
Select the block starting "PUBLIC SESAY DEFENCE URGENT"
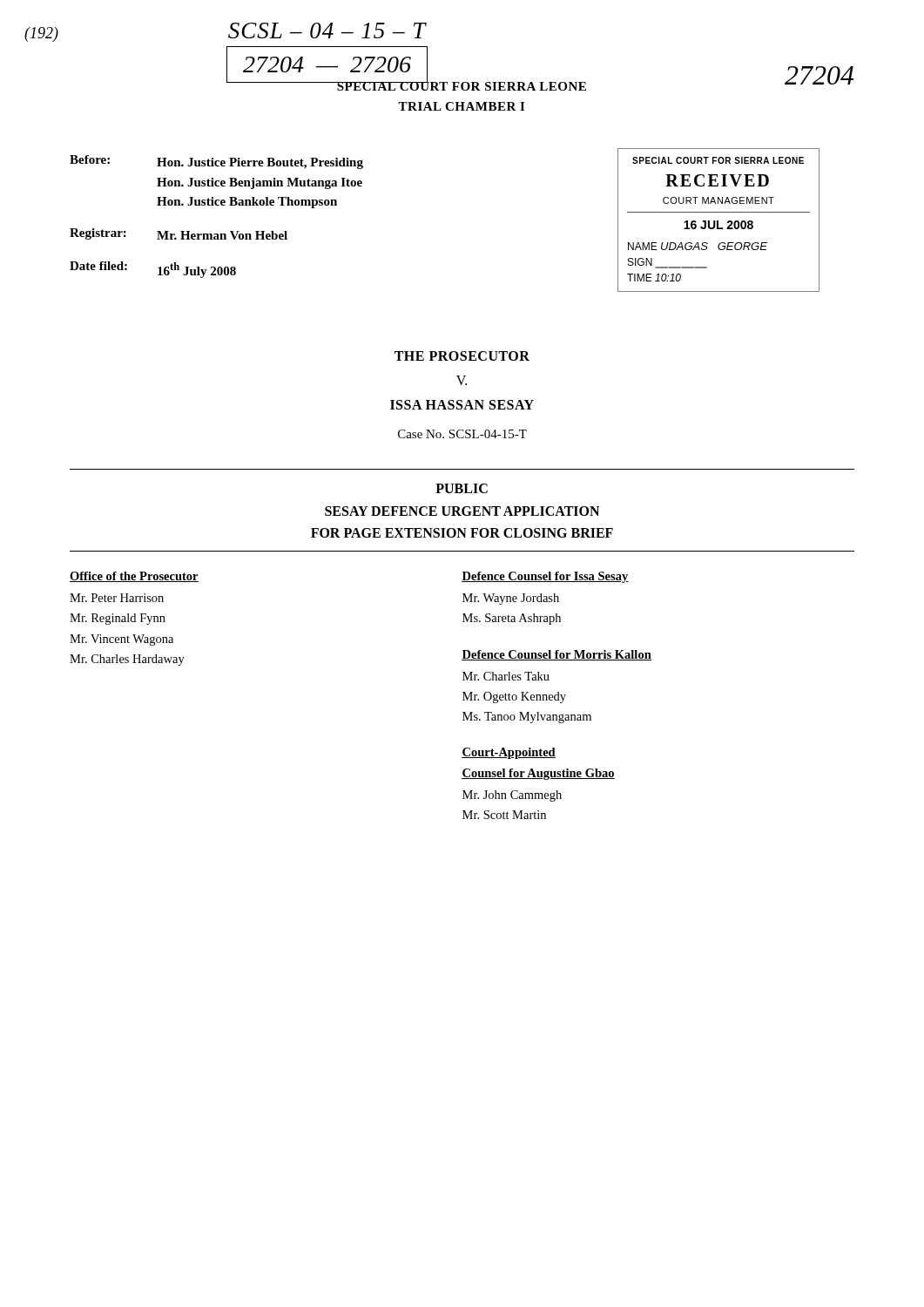pyautogui.click(x=462, y=511)
